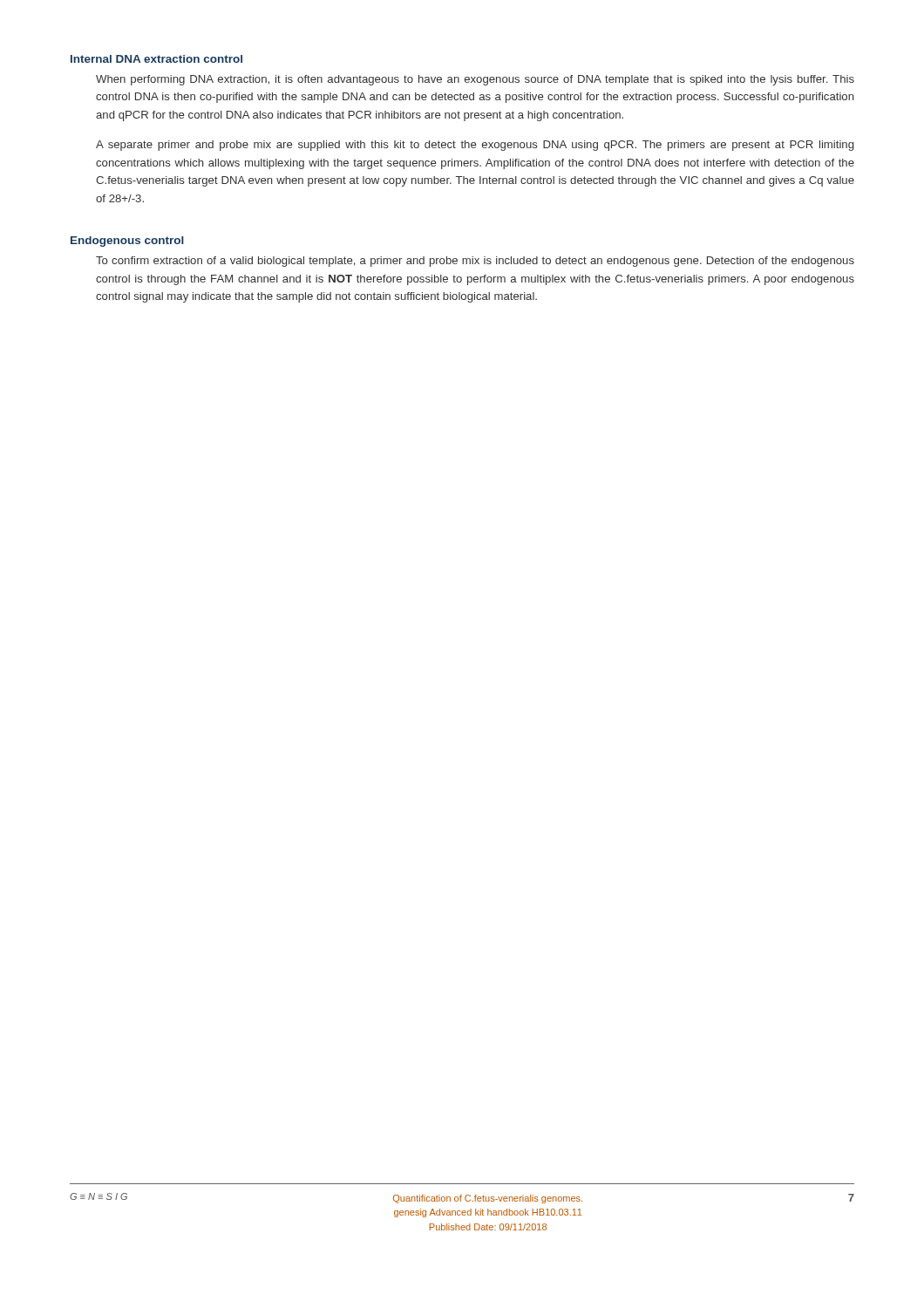Locate the text block that reads "When performing DNA extraction, it"
Image resolution: width=924 pixels, height=1308 pixels.
tap(475, 97)
